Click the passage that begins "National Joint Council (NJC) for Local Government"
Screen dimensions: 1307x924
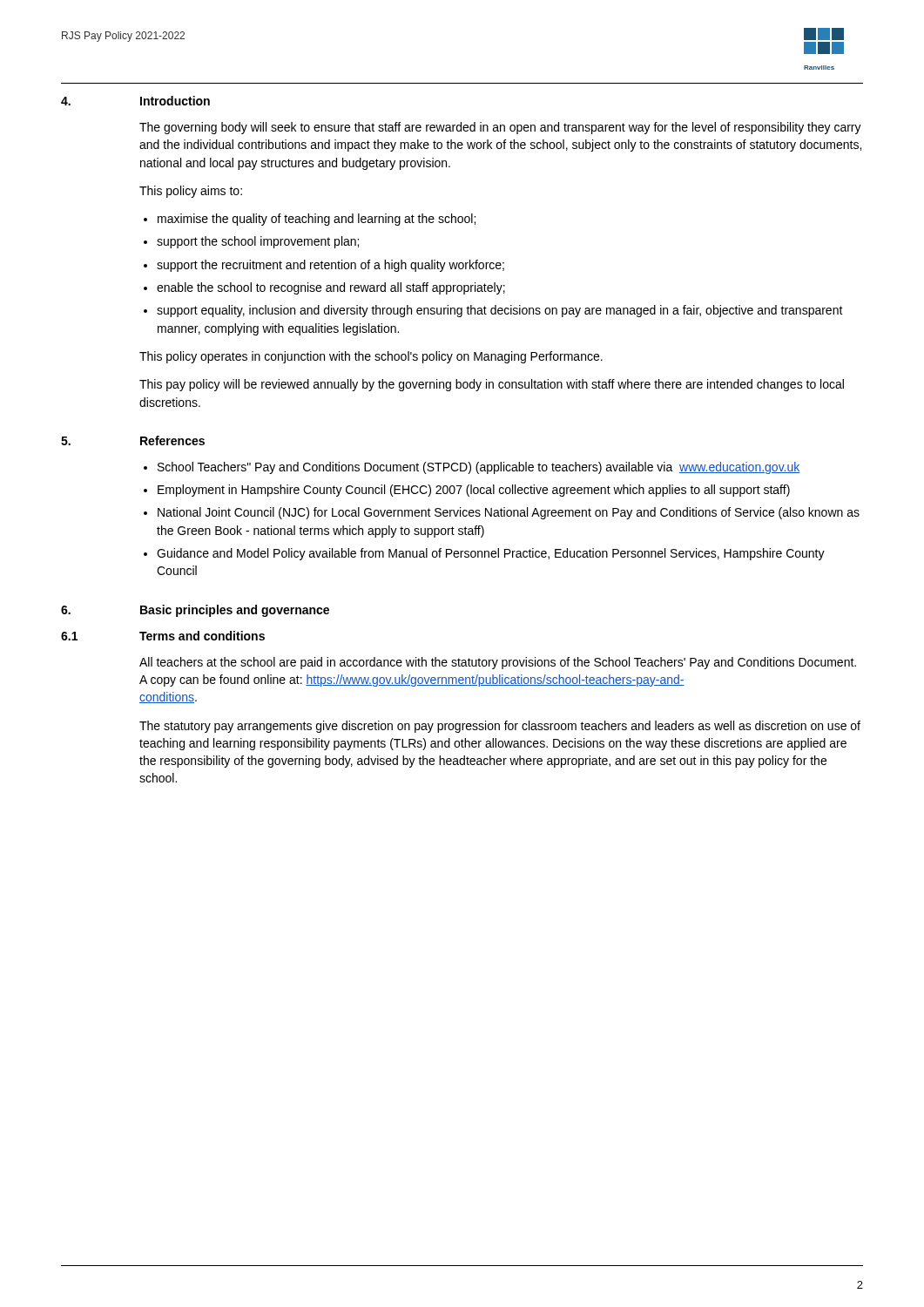tap(508, 522)
